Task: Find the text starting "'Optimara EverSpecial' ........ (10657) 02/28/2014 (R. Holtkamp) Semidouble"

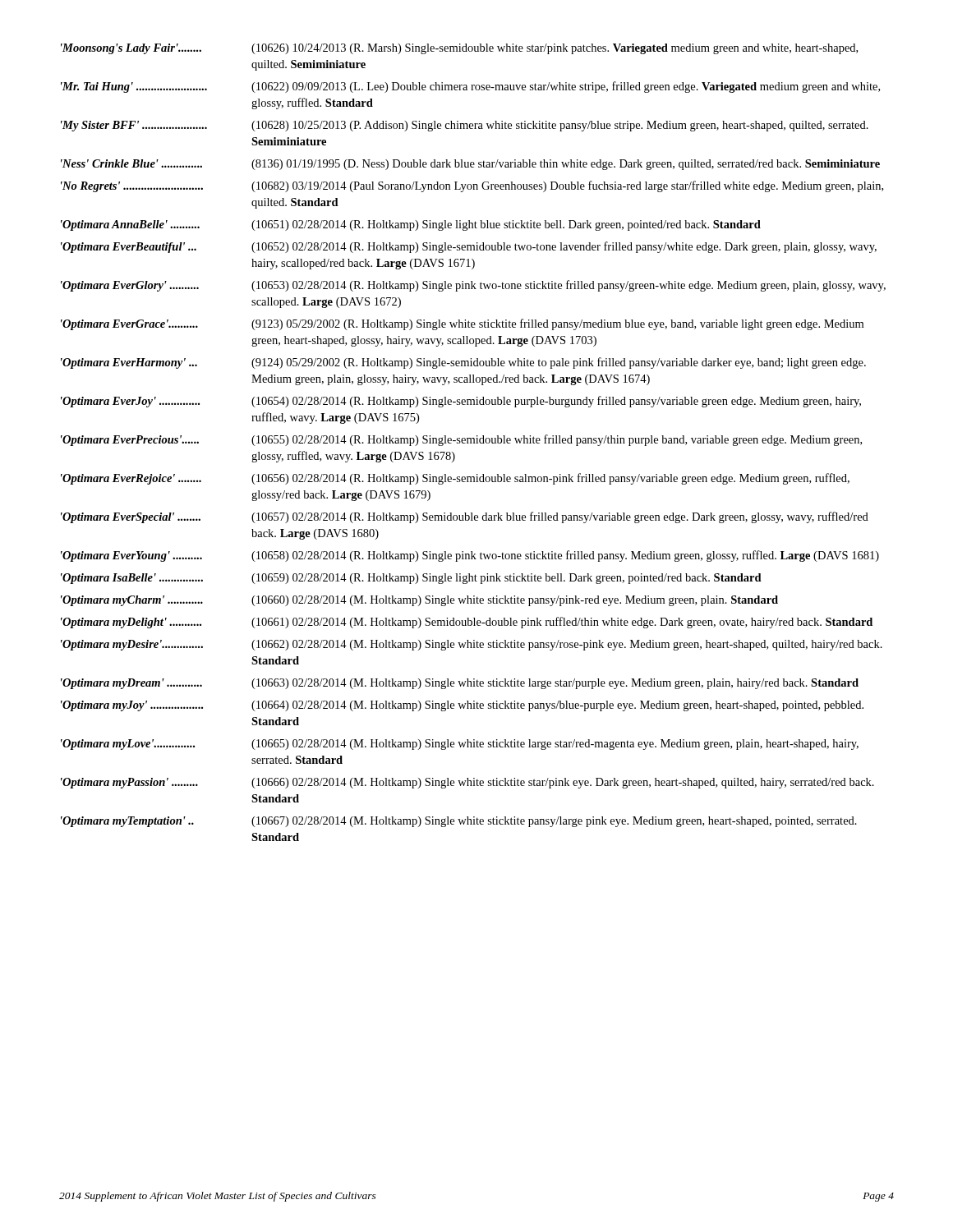Action: tap(476, 525)
